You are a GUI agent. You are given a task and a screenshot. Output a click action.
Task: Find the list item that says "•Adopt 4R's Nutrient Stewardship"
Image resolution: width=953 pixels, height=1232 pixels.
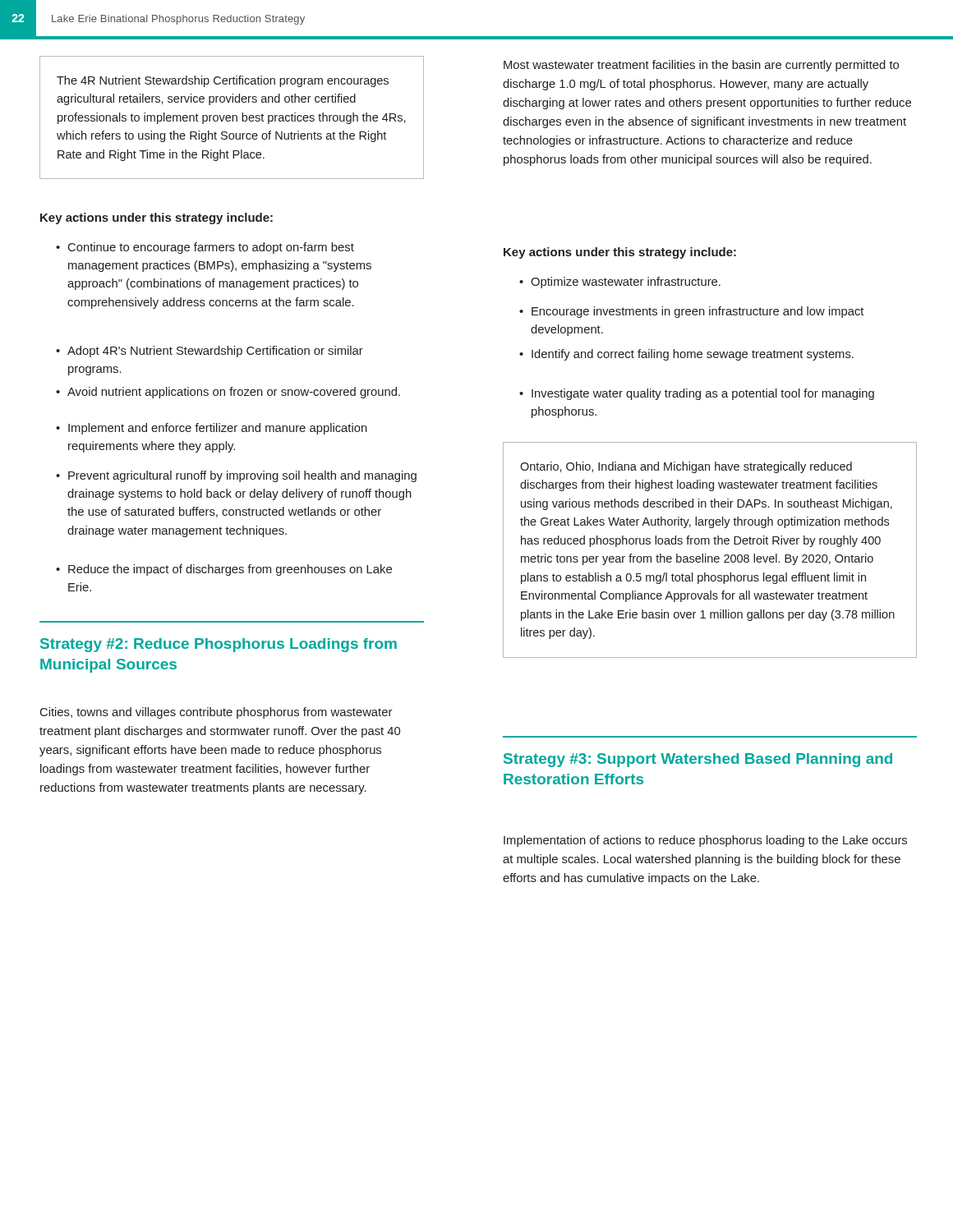pyautogui.click(x=238, y=360)
